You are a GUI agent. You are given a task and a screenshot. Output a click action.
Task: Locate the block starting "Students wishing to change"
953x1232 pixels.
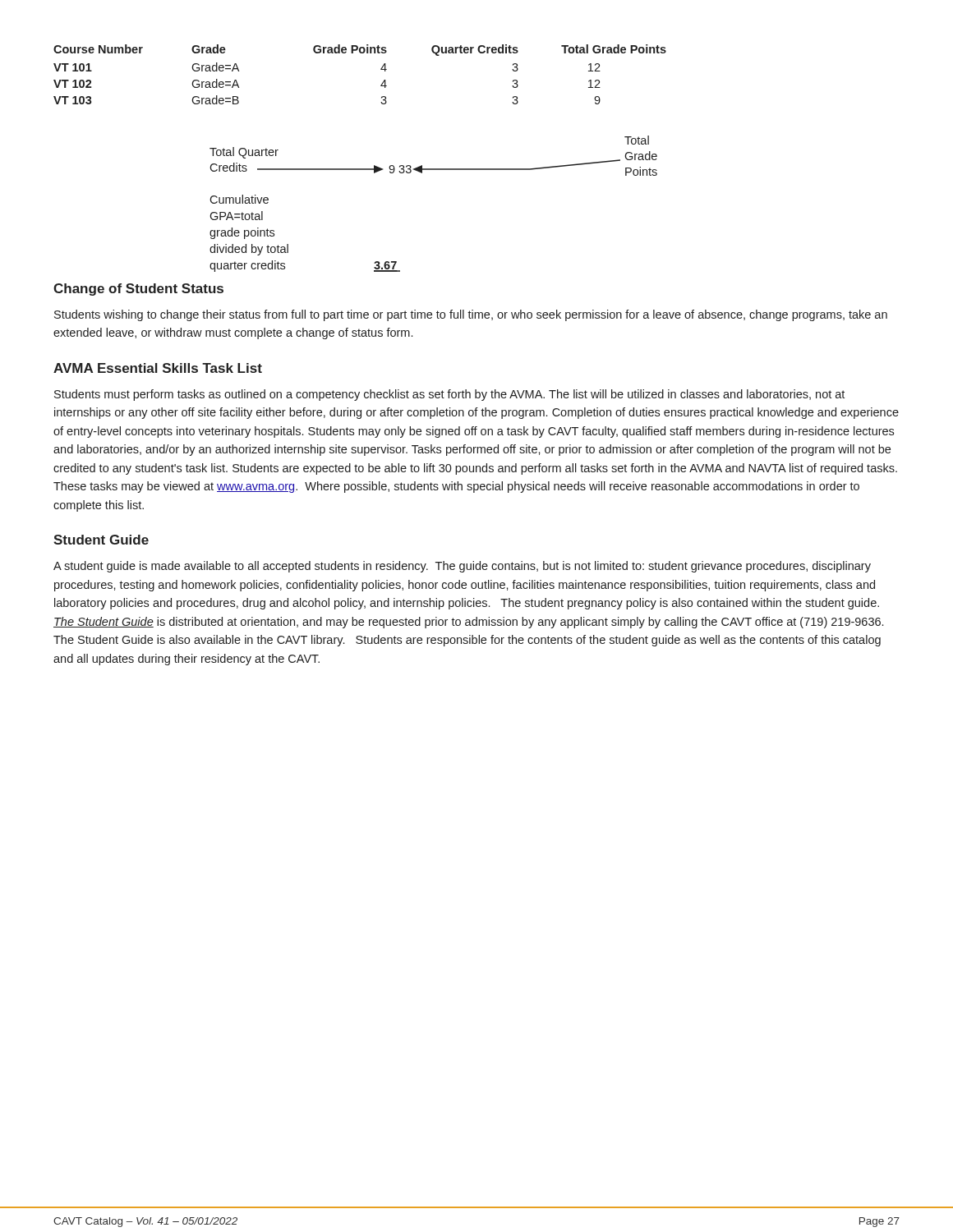pyautogui.click(x=471, y=324)
